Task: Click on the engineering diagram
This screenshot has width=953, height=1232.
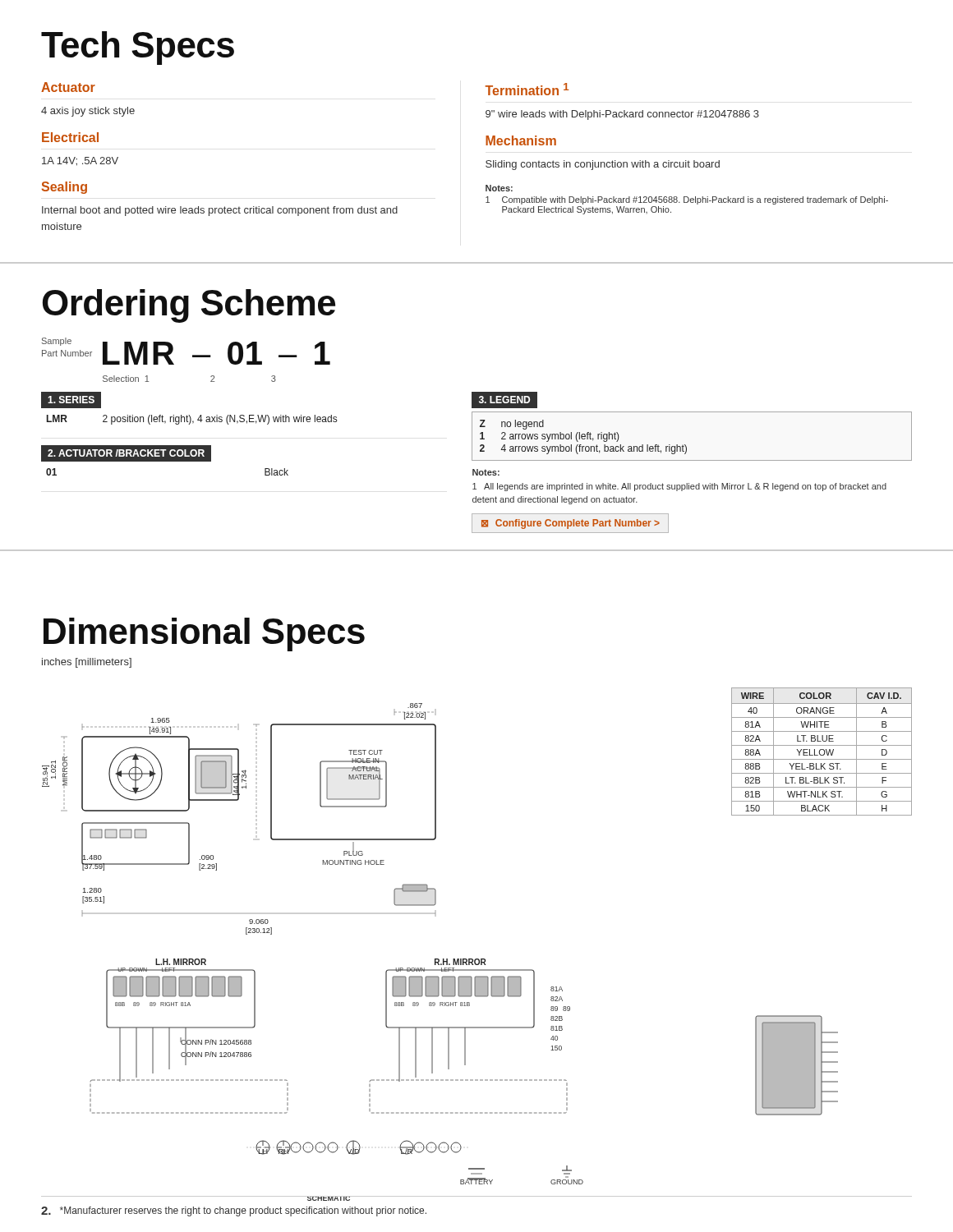Action: pyautogui.click(x=378, y=811)
